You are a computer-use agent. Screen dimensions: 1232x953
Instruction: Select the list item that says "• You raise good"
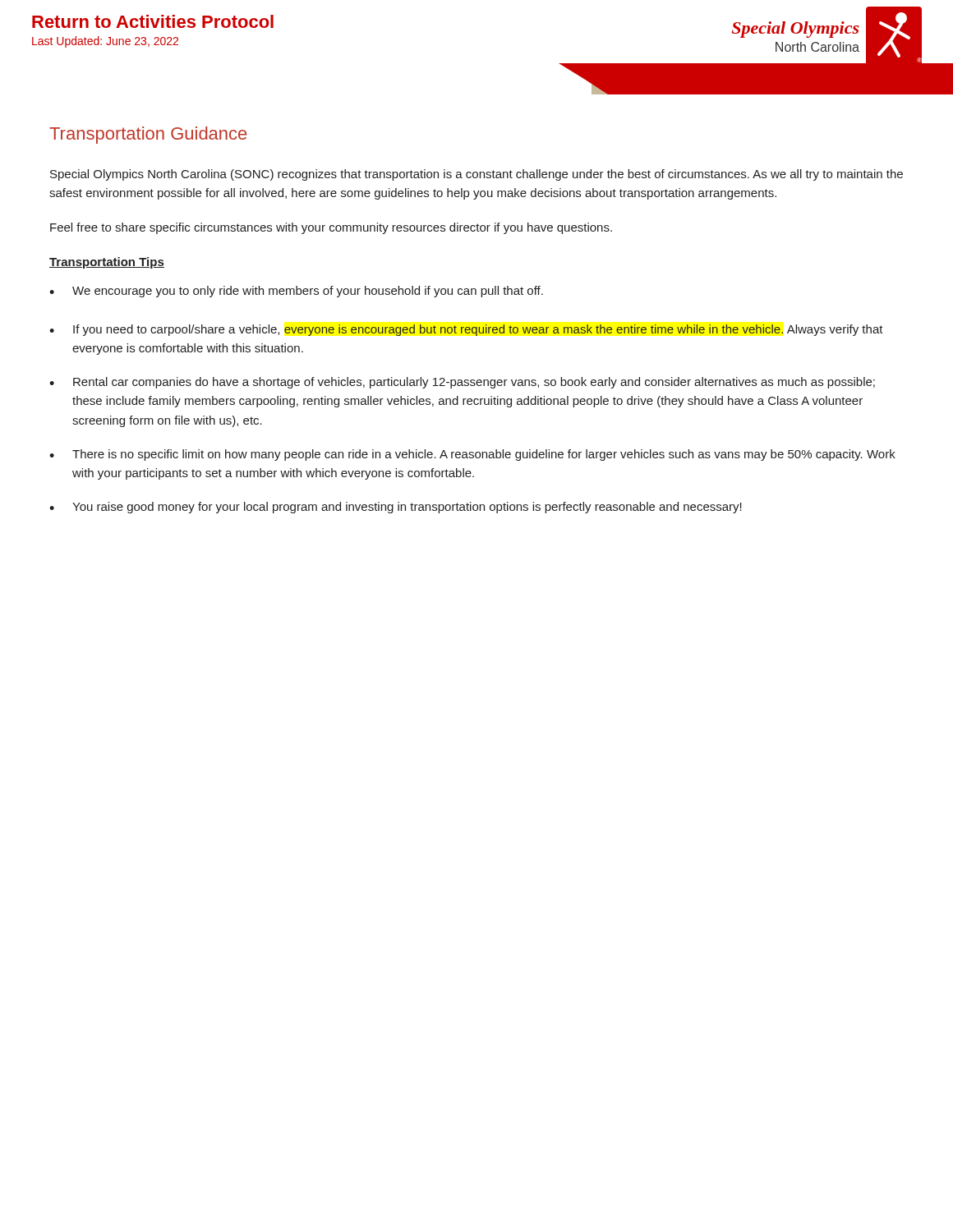476,509
